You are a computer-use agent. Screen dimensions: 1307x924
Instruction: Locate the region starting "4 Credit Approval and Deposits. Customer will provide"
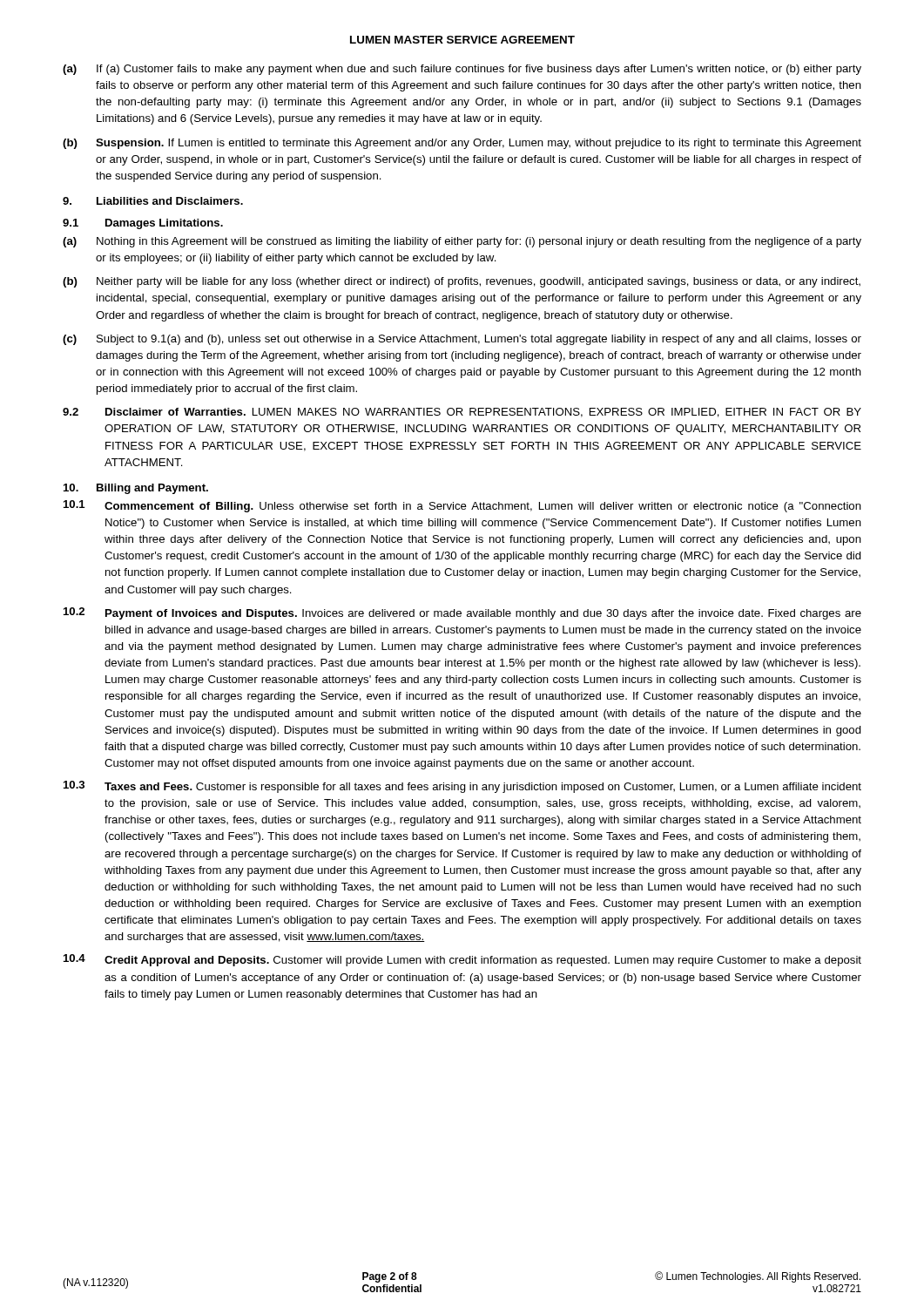tap(462, 977)
